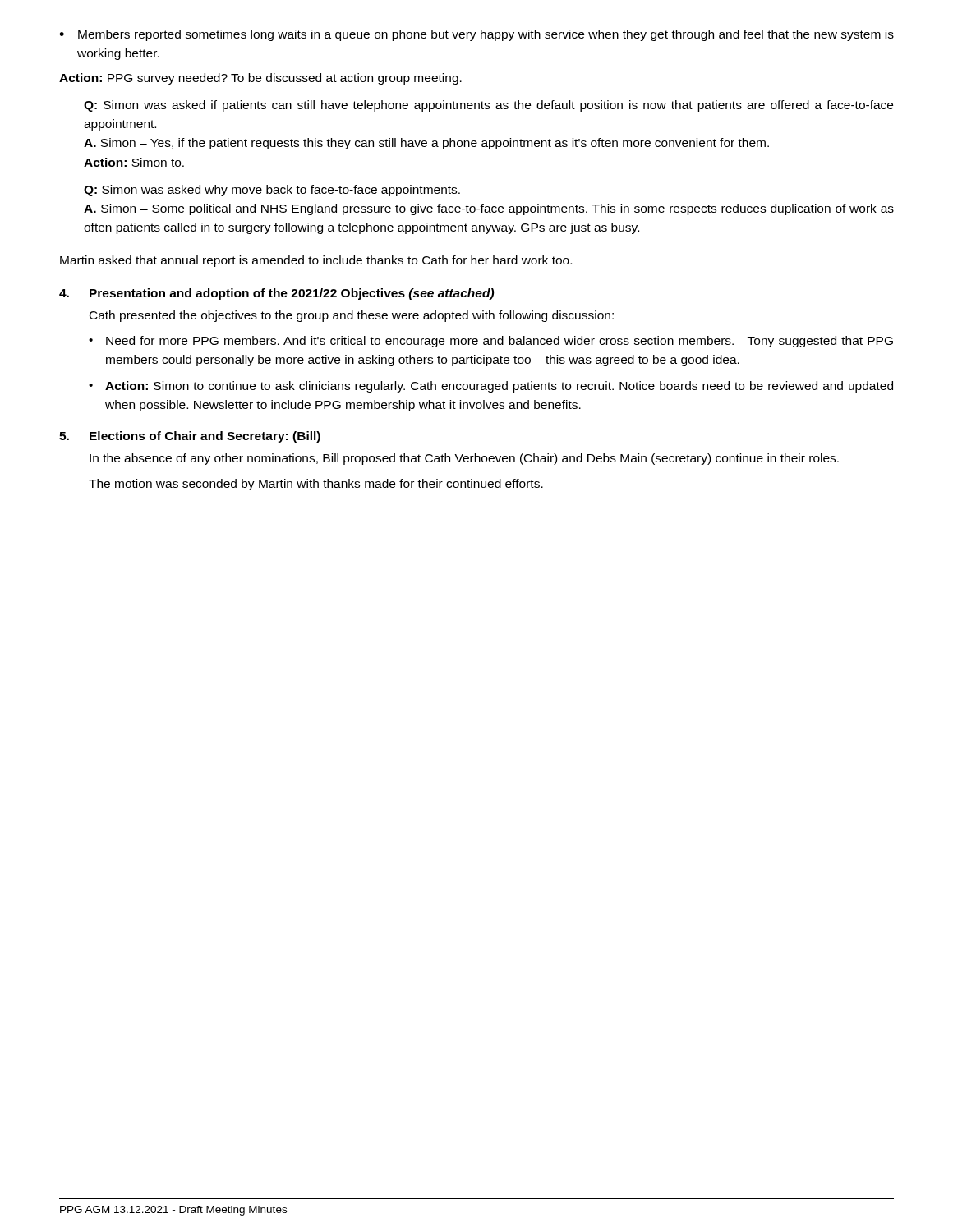The height and width of the screenshot is (1232, 953).
Task: Point to the section header beginning "5. Elections of Chair"
Action: coord(190,436)
